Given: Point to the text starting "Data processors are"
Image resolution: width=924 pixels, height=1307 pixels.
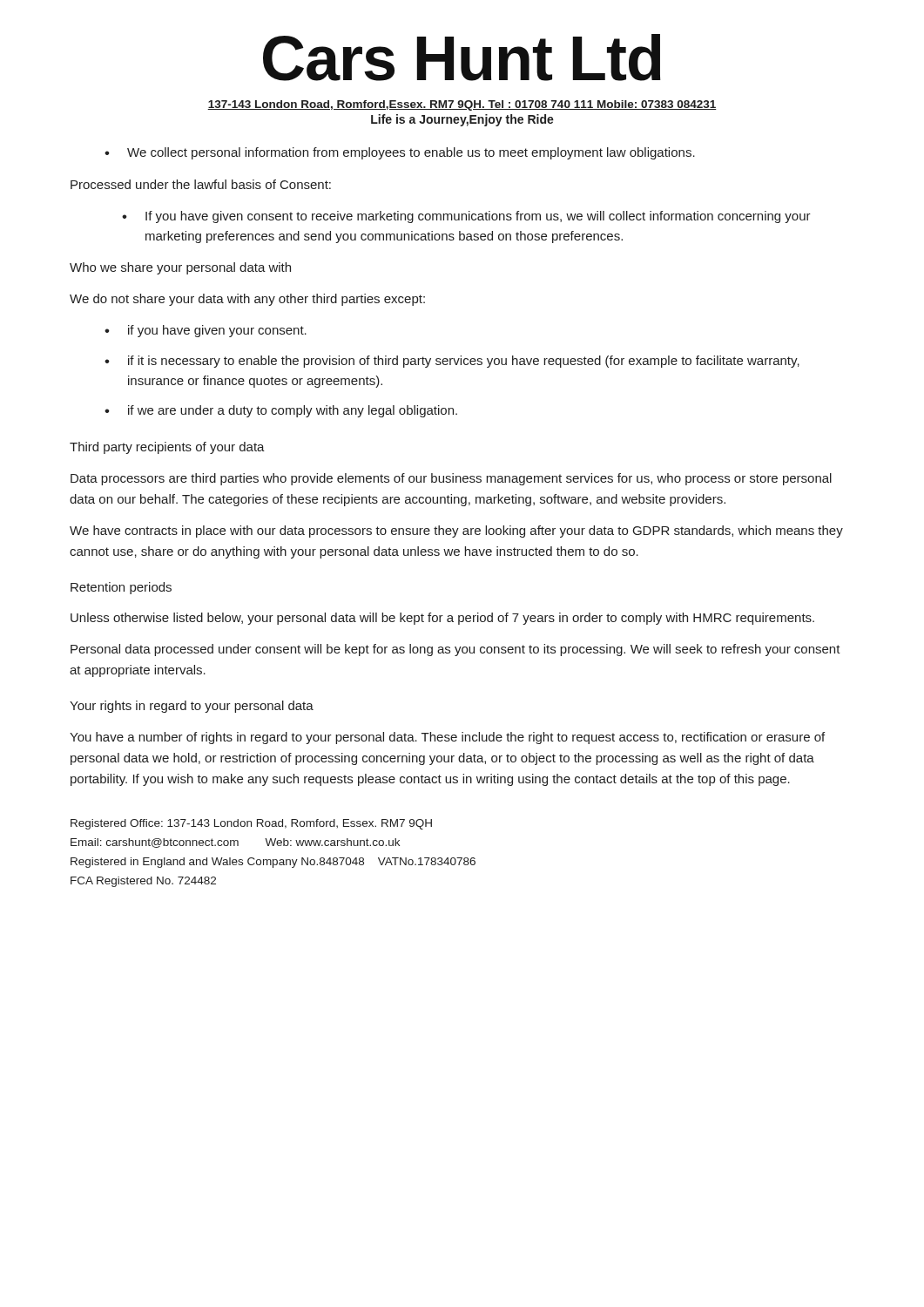Looking at the screenshot, I should pyautogui.click(x=451, y=488).
